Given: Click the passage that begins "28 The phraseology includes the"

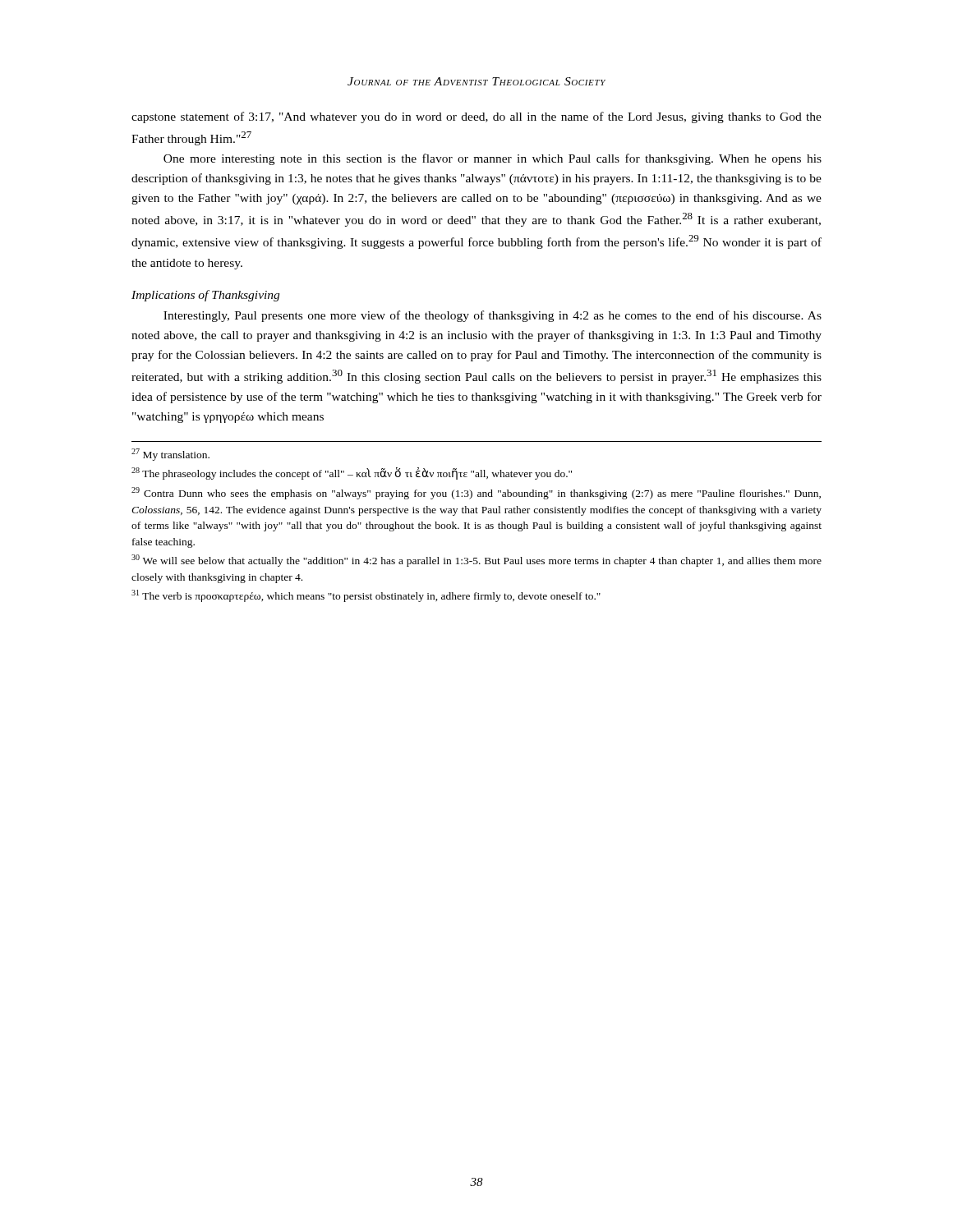Looking at the screenshot, I should click(352, 473).
